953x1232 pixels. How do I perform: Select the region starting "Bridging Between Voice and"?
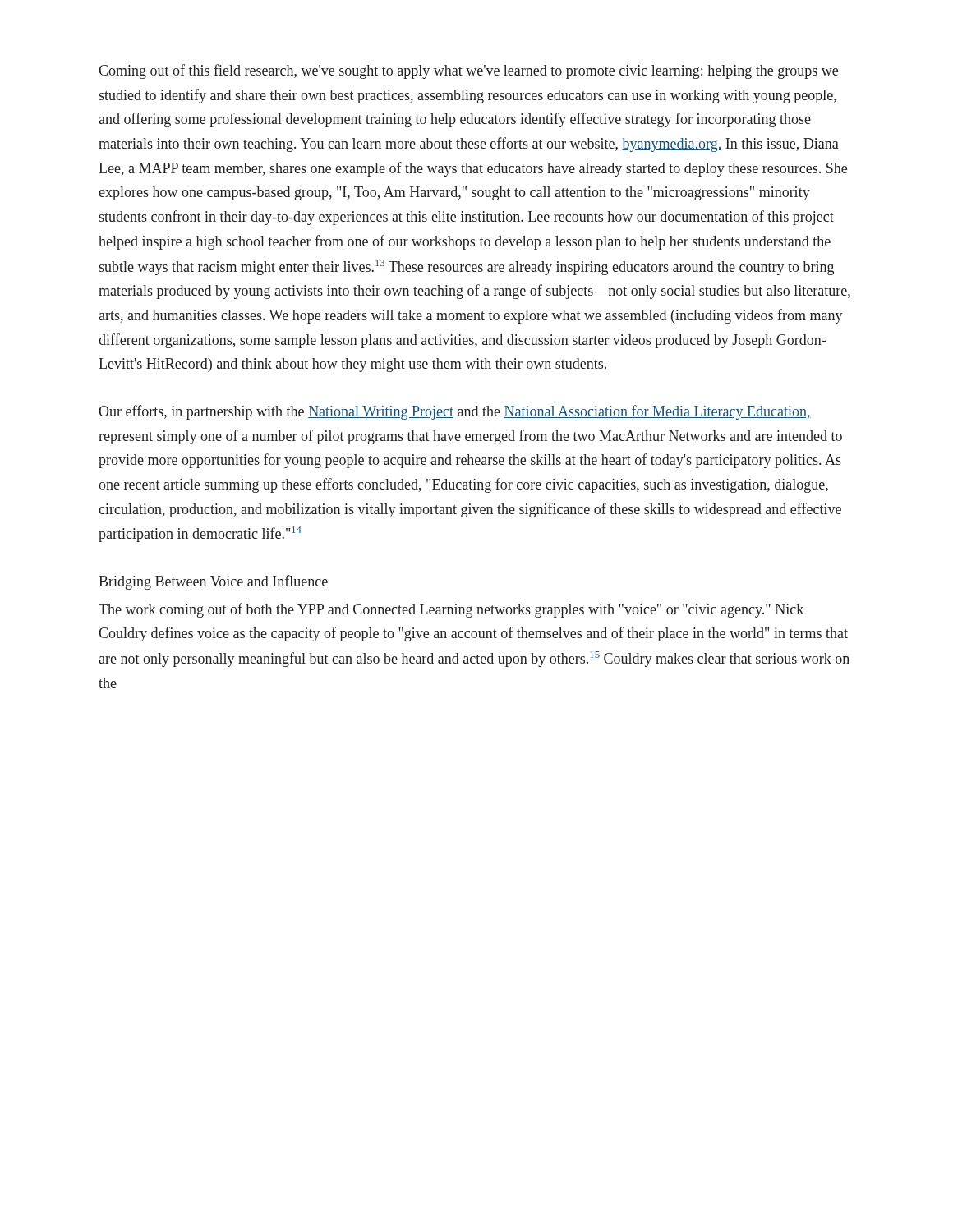coord(213,582)
